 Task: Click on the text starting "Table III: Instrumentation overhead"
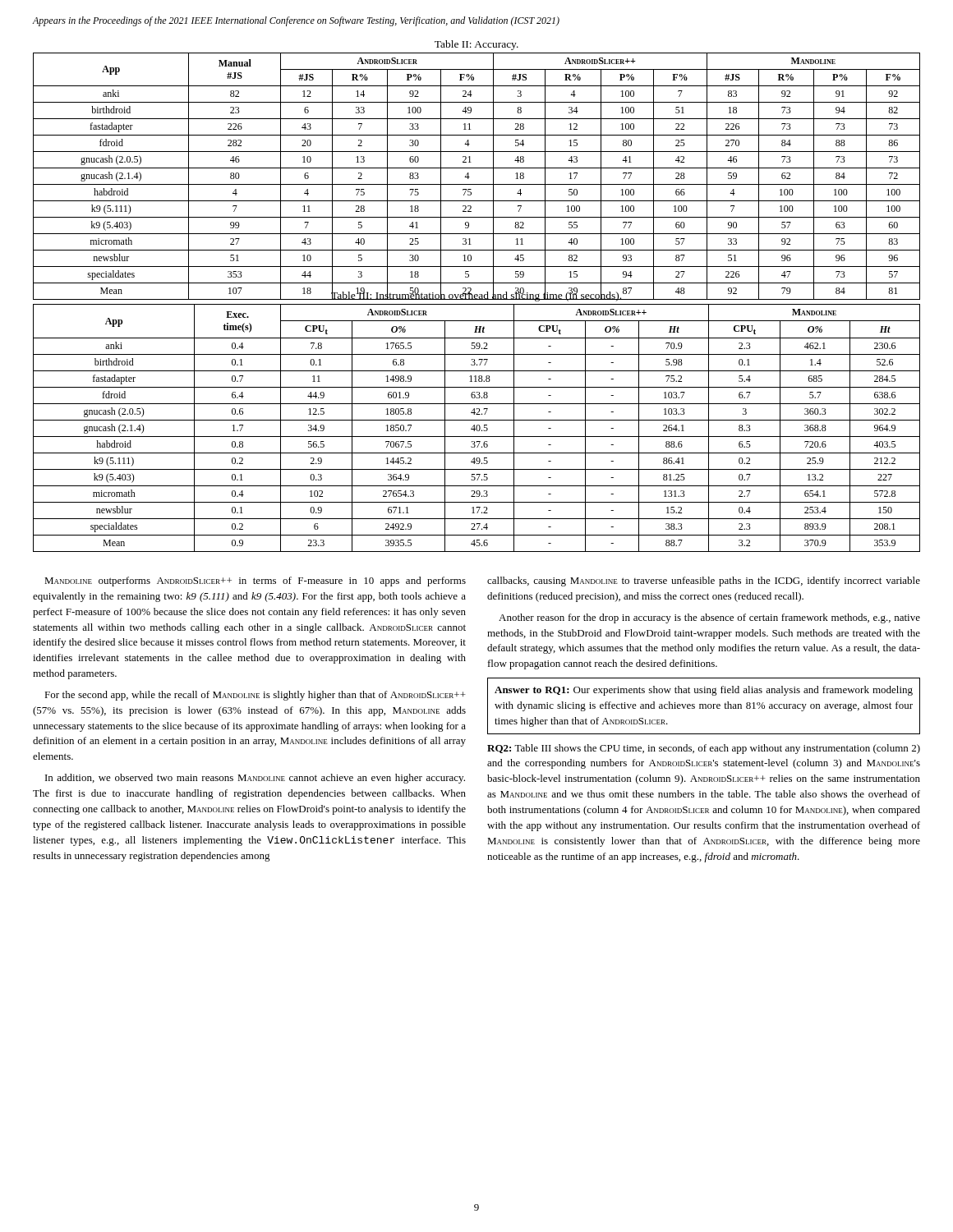click(x=476, y=295)
